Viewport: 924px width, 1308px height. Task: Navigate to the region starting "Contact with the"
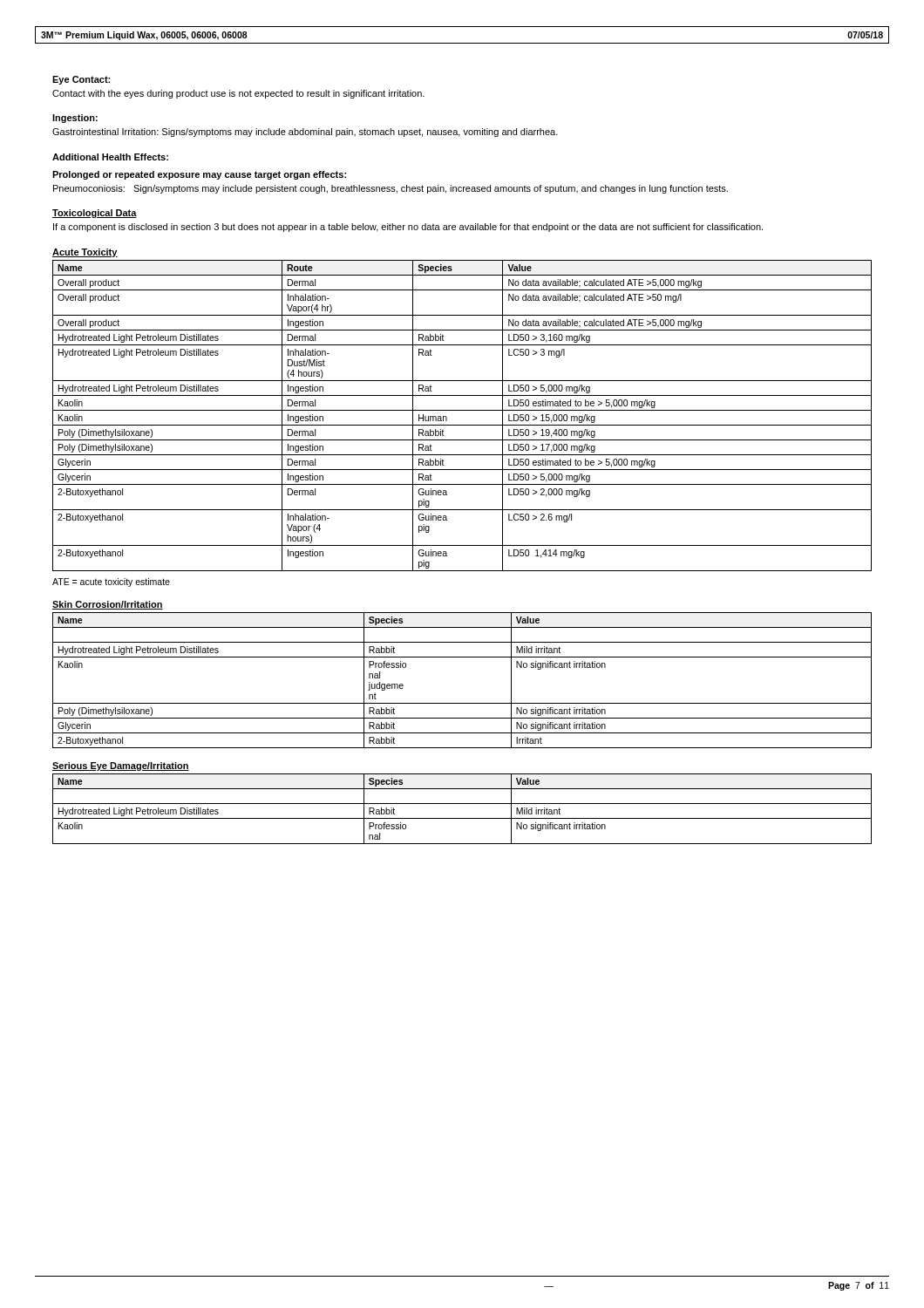[x=239, y=93]
